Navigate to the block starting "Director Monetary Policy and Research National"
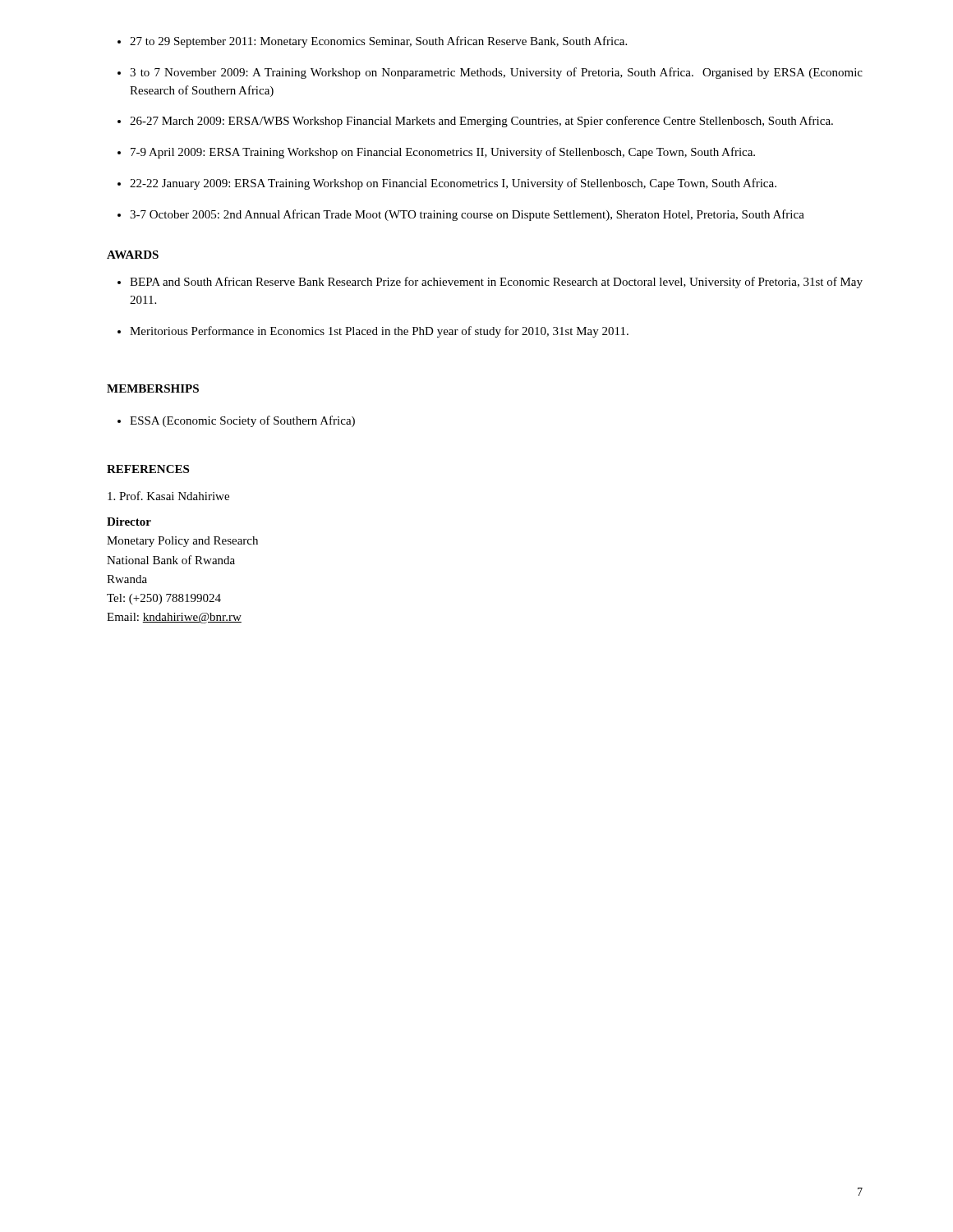The height and width of the screenshot is (1232, 953). (183, 569)
